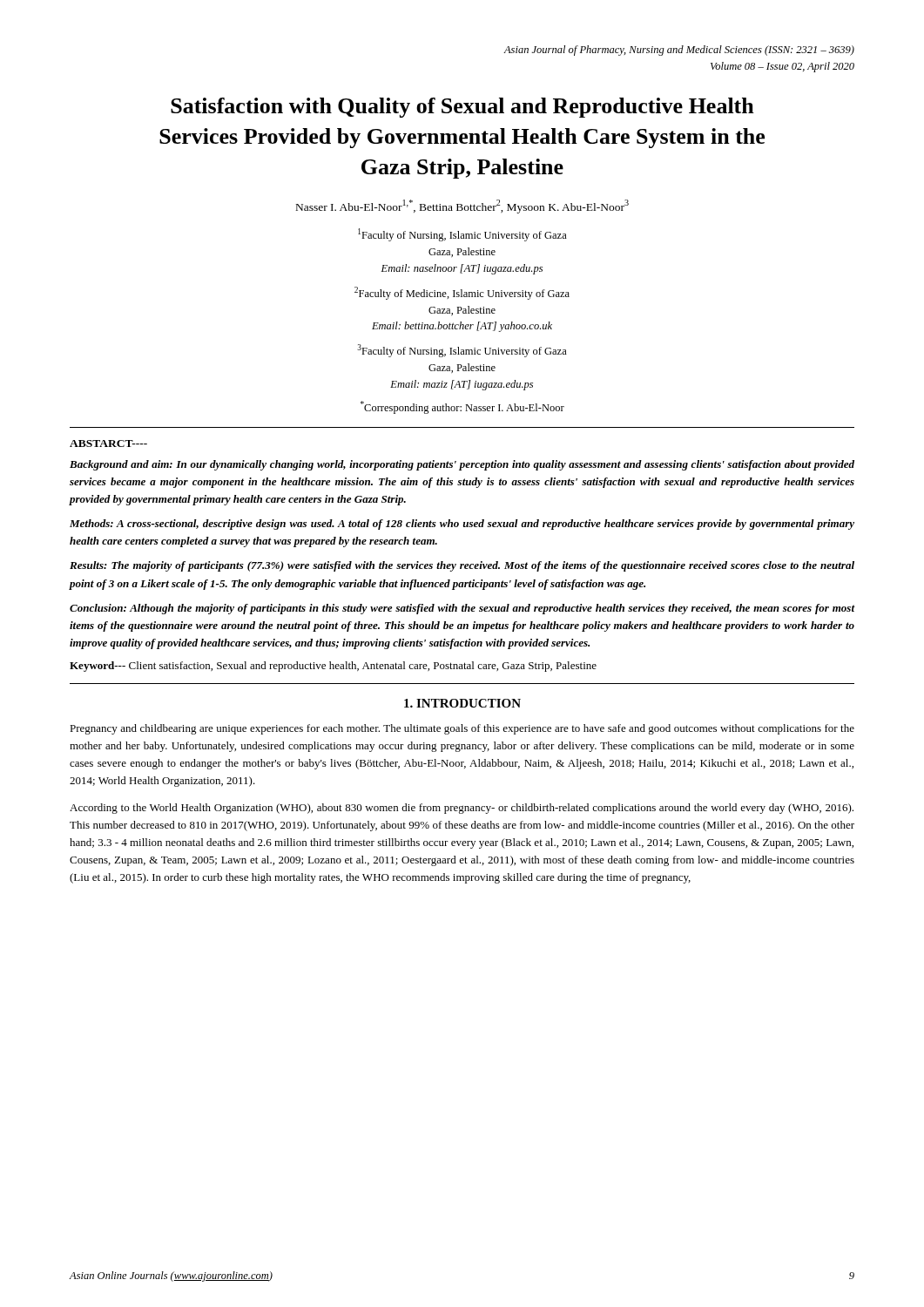Select the element starting "Corresponding author: Nasser I. Abu-El-Noor"

(462, 407)
